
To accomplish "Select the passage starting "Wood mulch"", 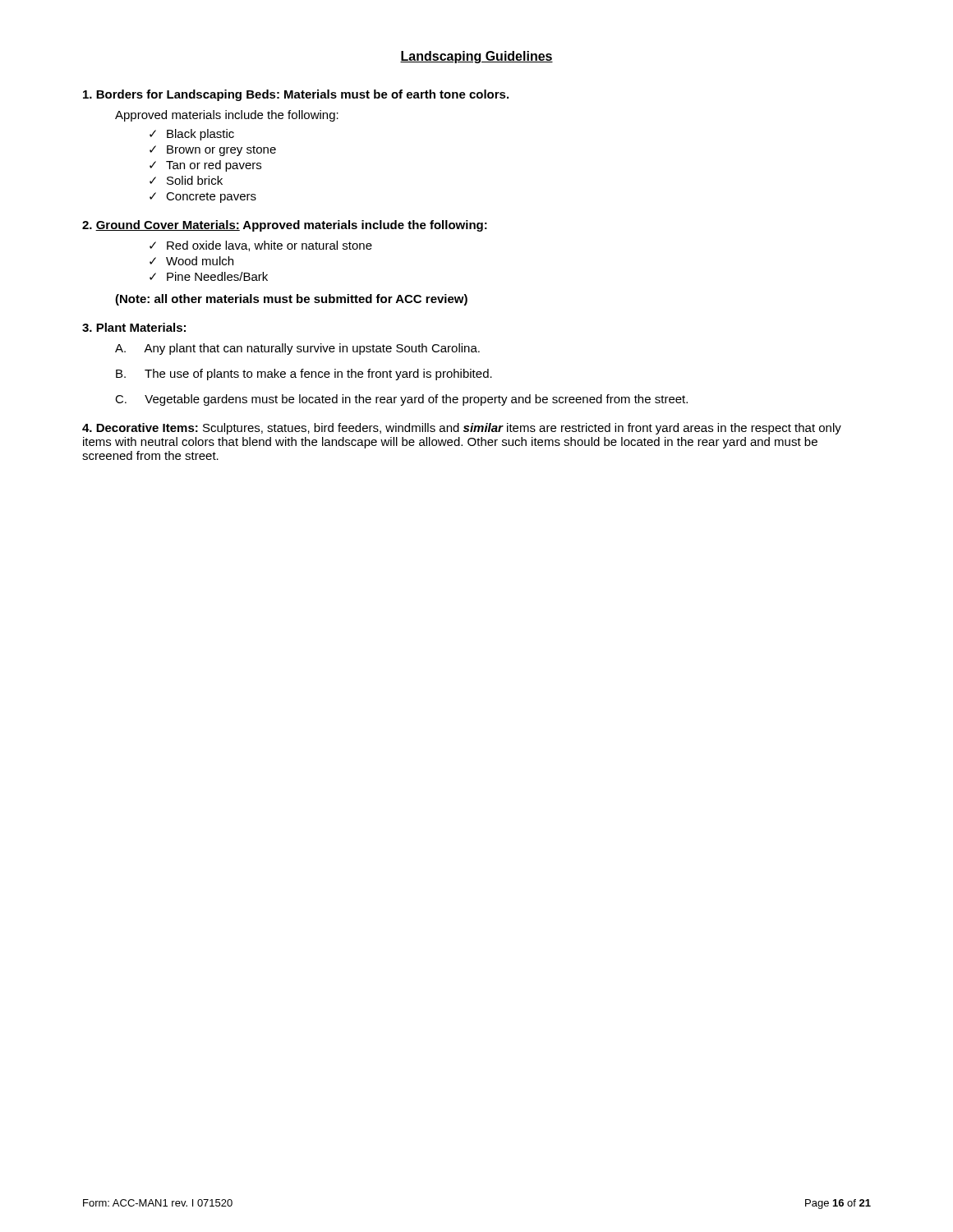I will (200, 261).
